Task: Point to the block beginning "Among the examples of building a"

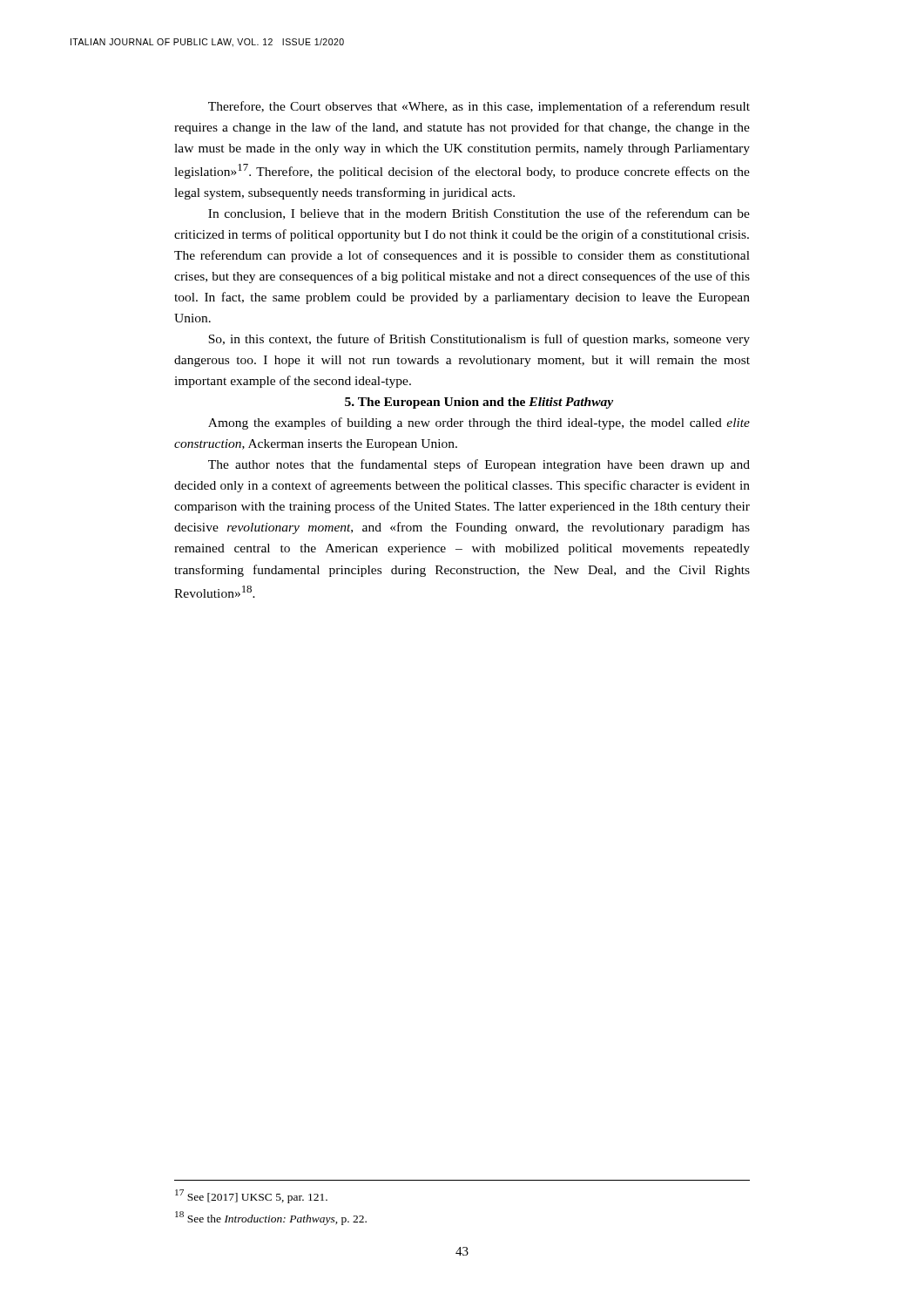Action: pyautogui.click(x=462, y=433)
